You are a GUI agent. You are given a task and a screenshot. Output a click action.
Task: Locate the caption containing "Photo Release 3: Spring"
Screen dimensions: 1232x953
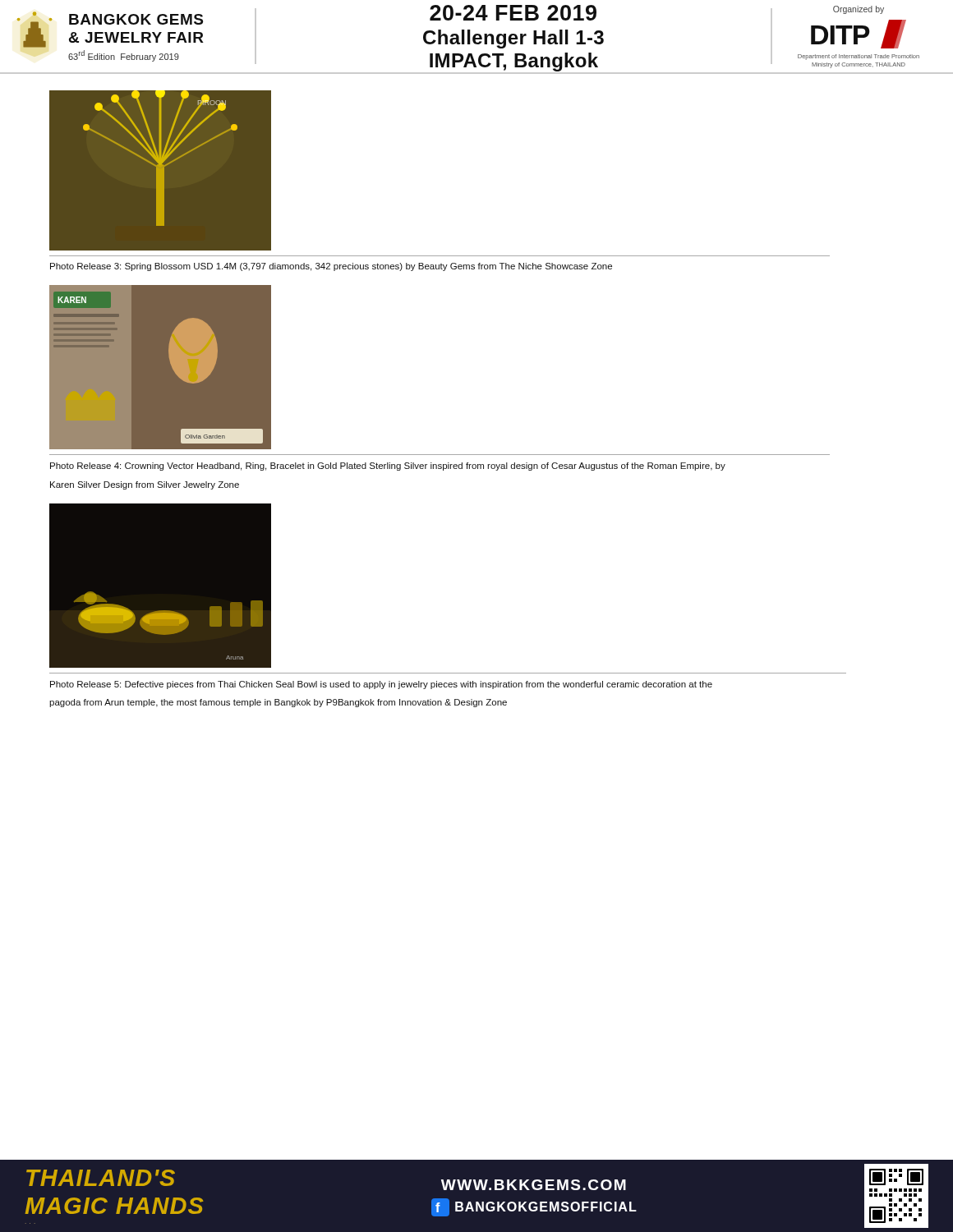tap(331, 266)
